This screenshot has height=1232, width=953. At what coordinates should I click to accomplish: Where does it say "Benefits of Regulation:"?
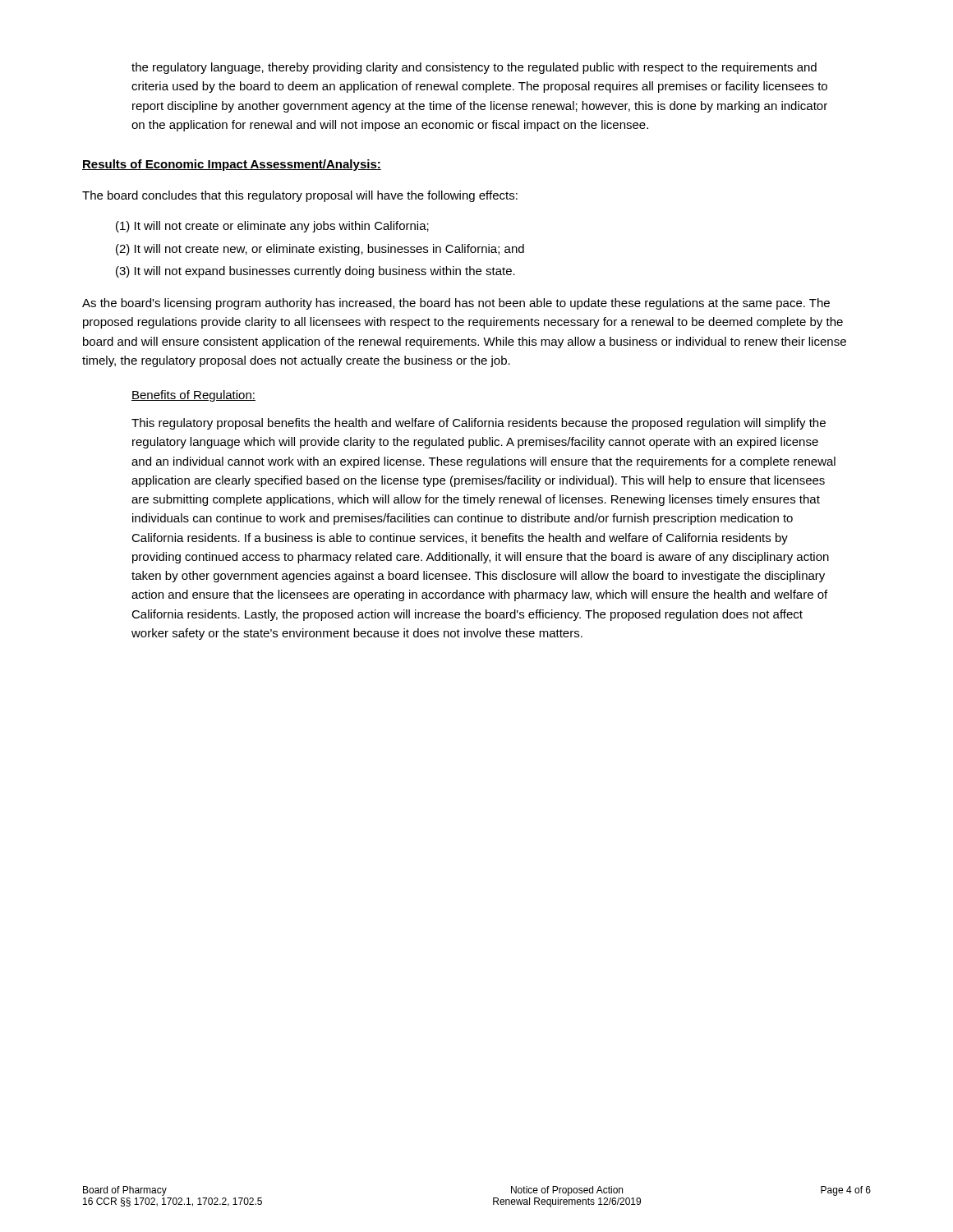coord(193,395)
